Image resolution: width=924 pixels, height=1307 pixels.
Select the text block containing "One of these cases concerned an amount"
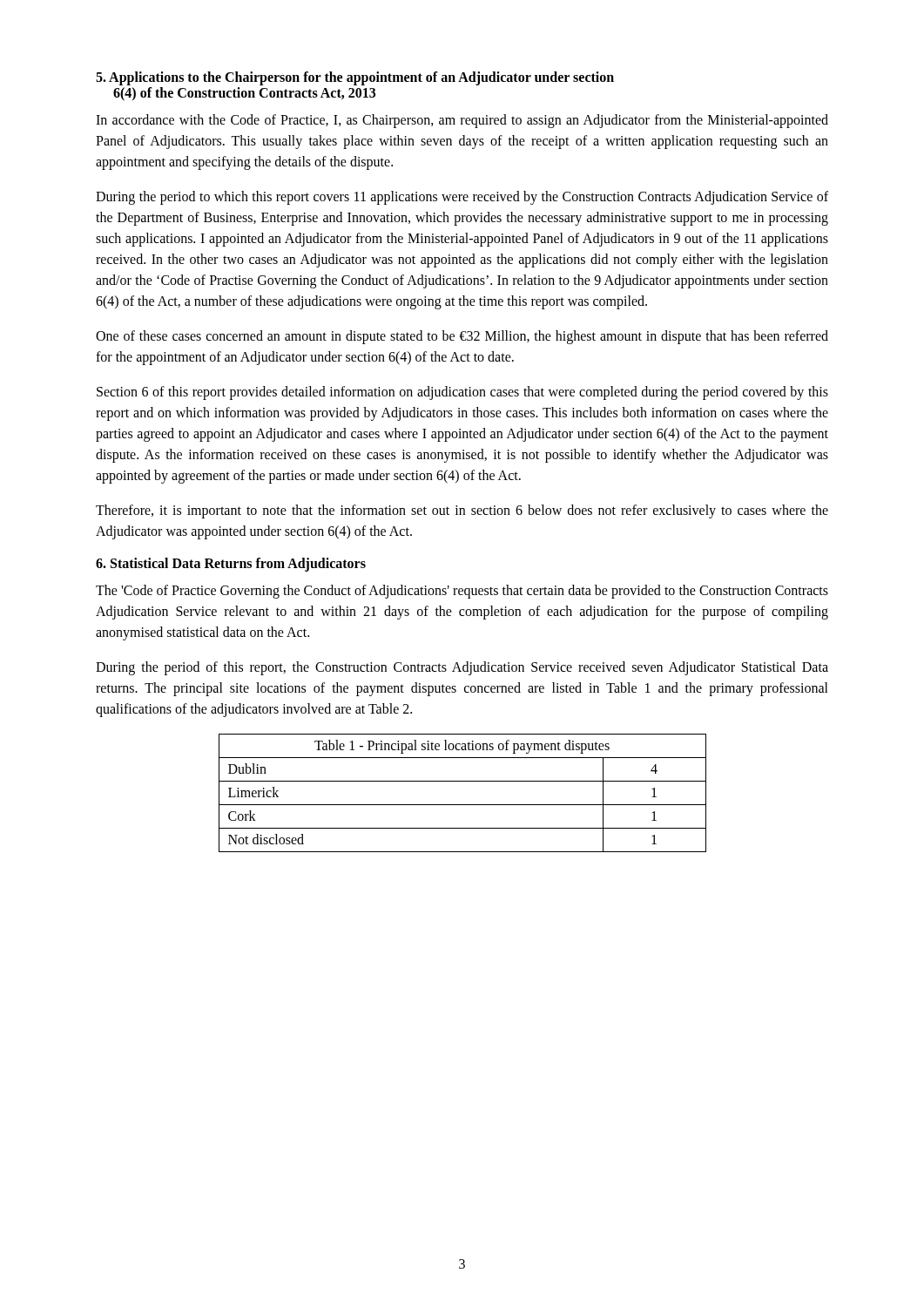[462, 347]
